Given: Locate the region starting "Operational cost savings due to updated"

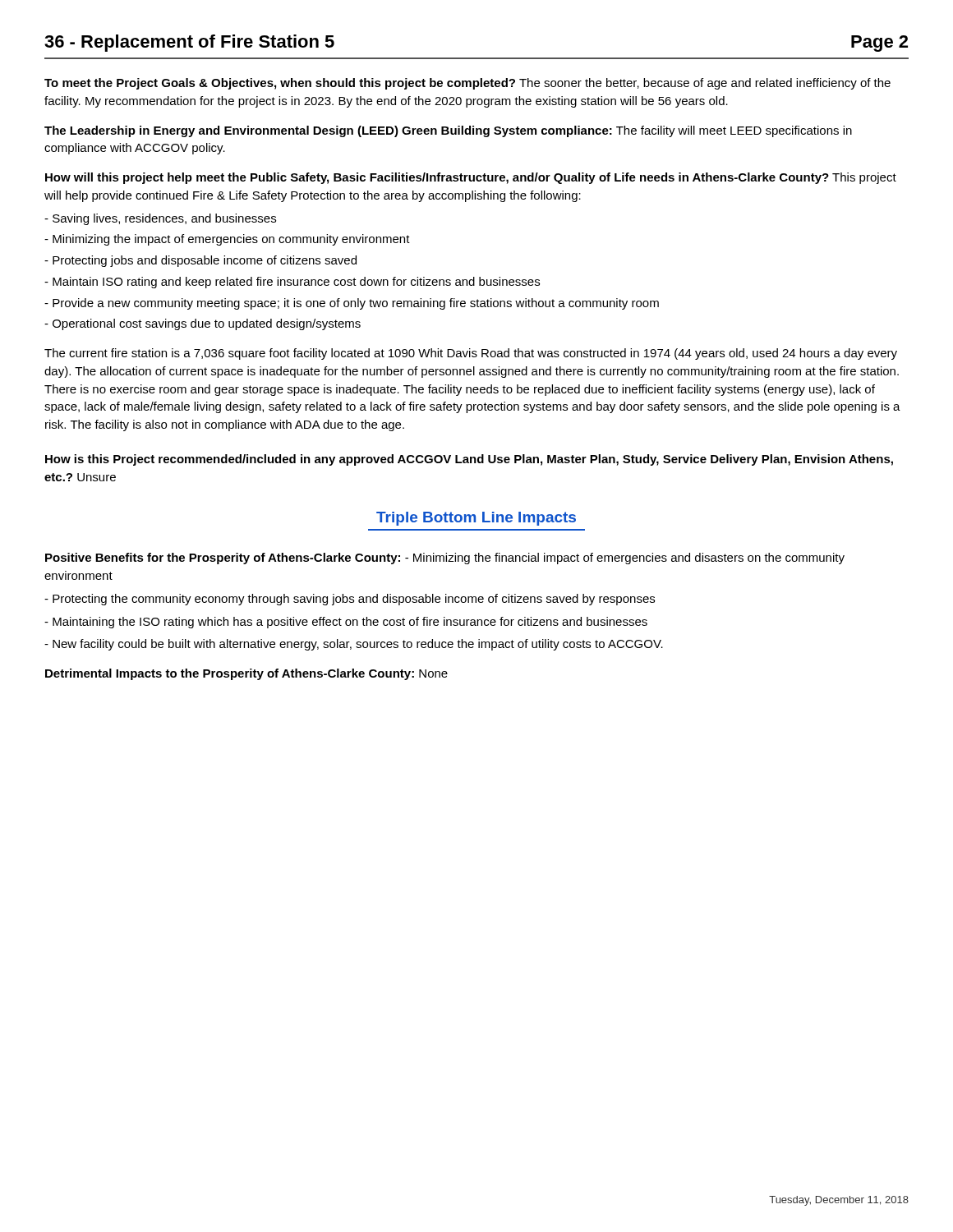Looking at the screenshot, I should pos(203,323).
